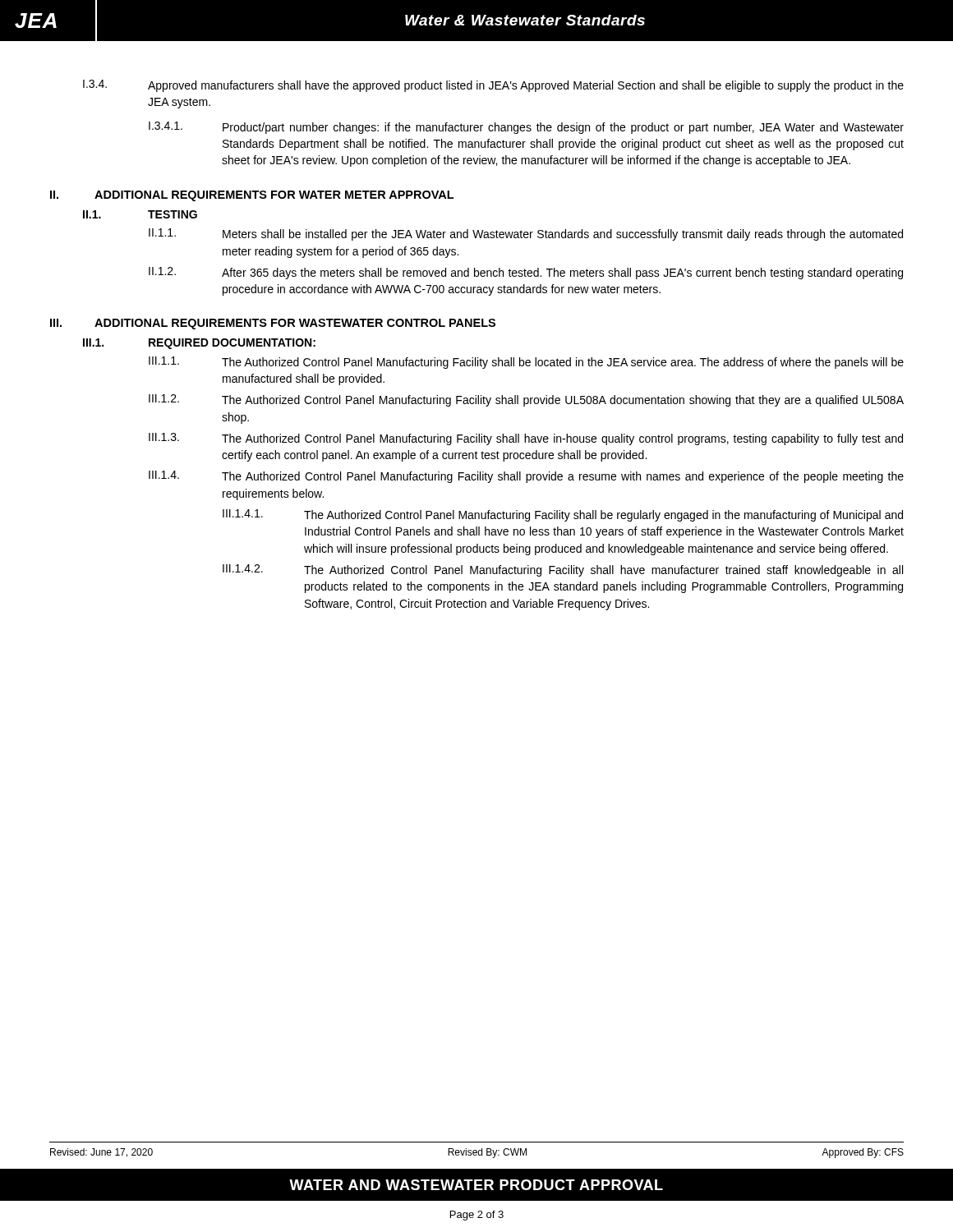Locate the block of text that opens with "I.3.4. Approved manufacturers shall have the"

pyautogui.click(x=493, y=94)
